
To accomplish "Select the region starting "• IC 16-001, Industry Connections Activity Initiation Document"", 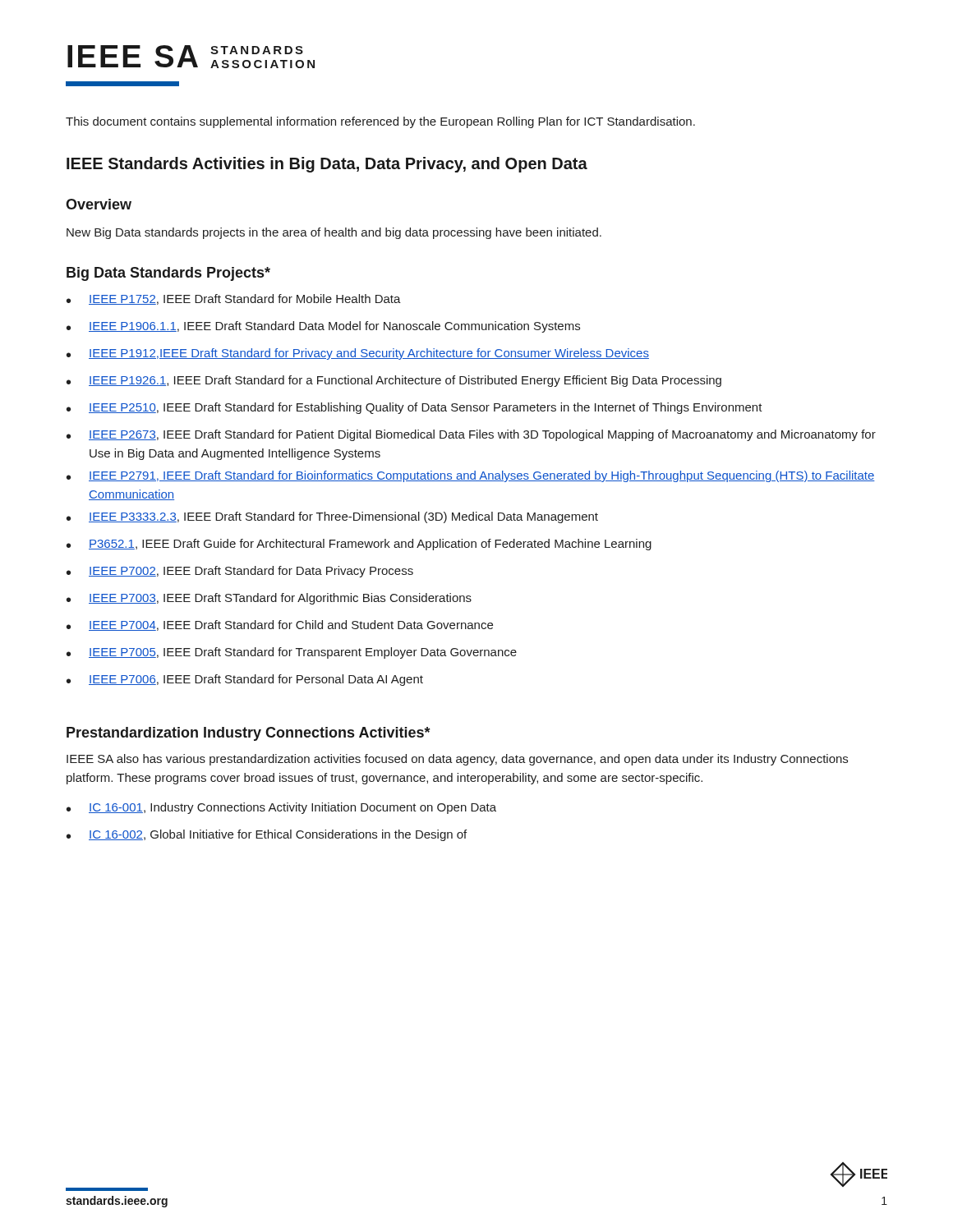I will coord(281,810).
